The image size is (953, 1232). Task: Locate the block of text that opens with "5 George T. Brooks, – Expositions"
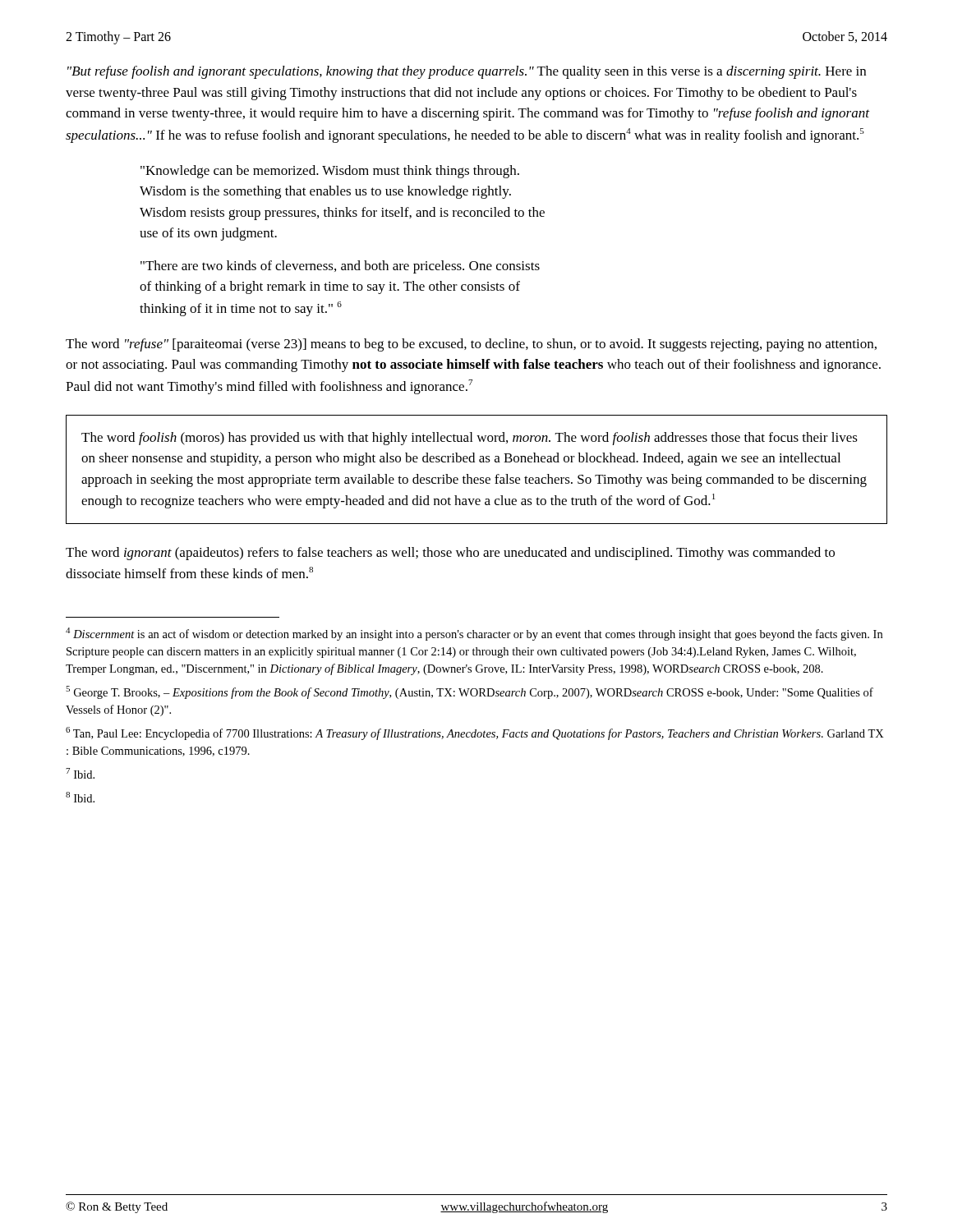coord(469,700)
